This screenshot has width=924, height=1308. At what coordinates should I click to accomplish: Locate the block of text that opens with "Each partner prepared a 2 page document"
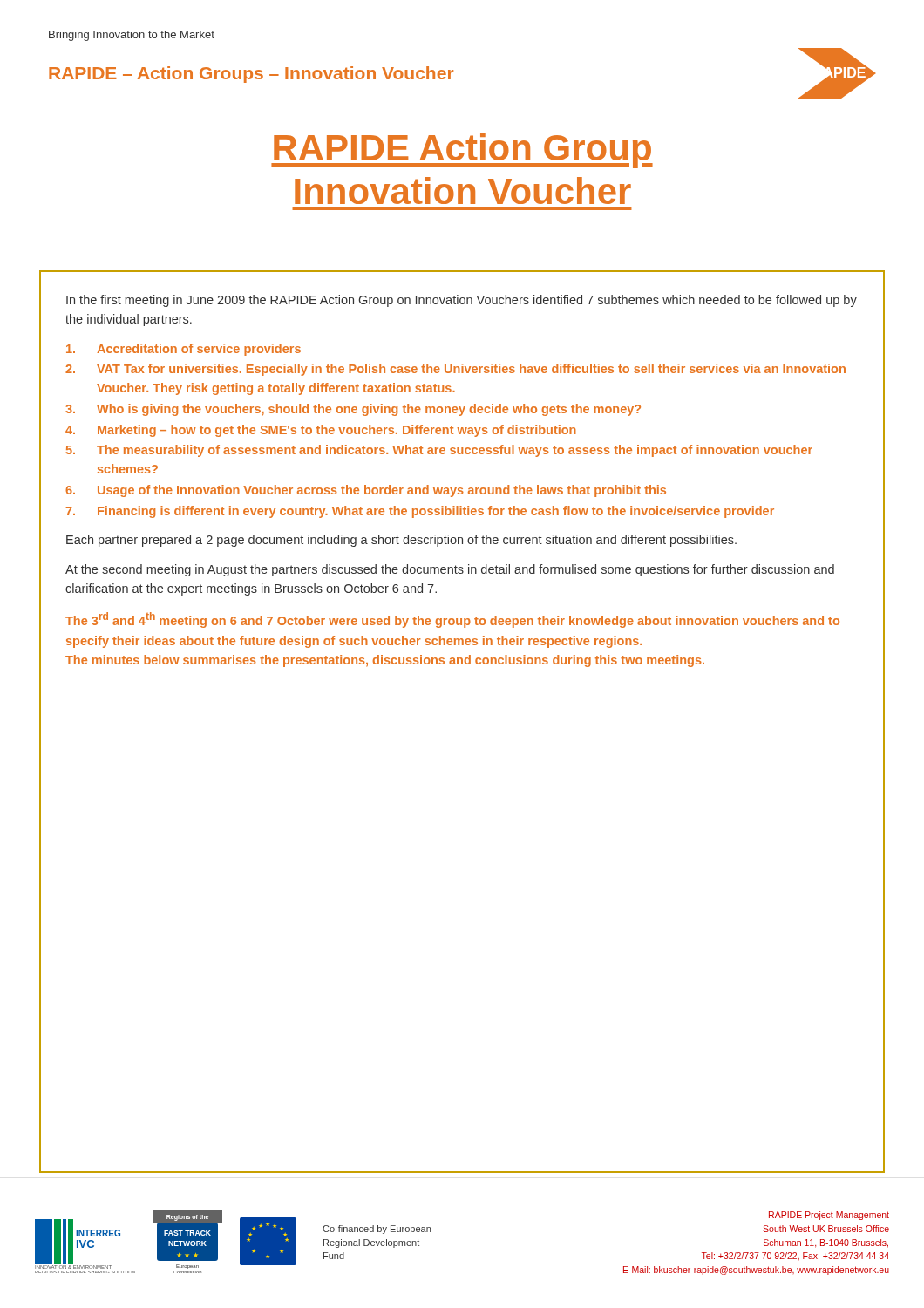click(x=401, y=540)
